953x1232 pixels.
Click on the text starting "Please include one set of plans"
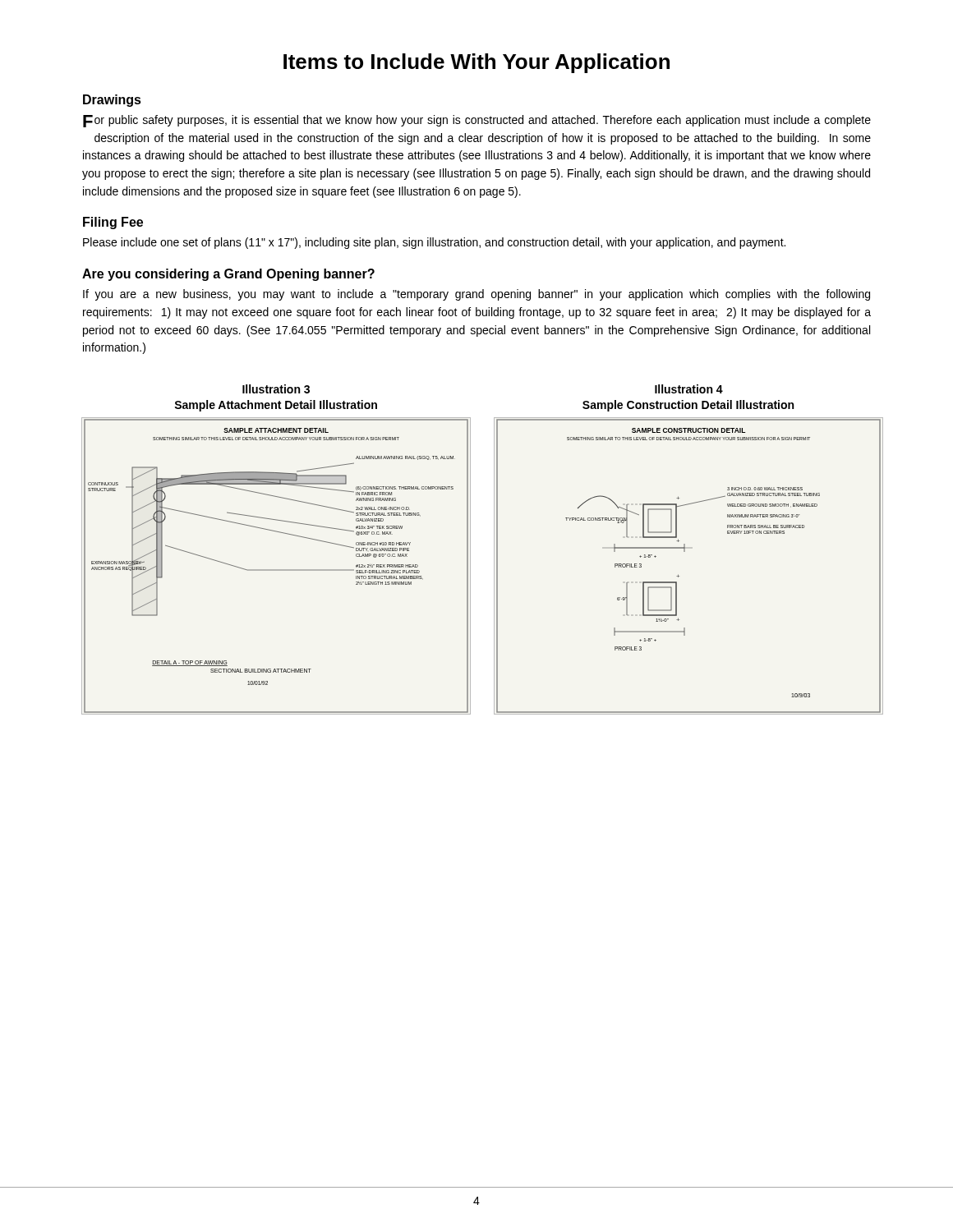click(x=434, y=243)
